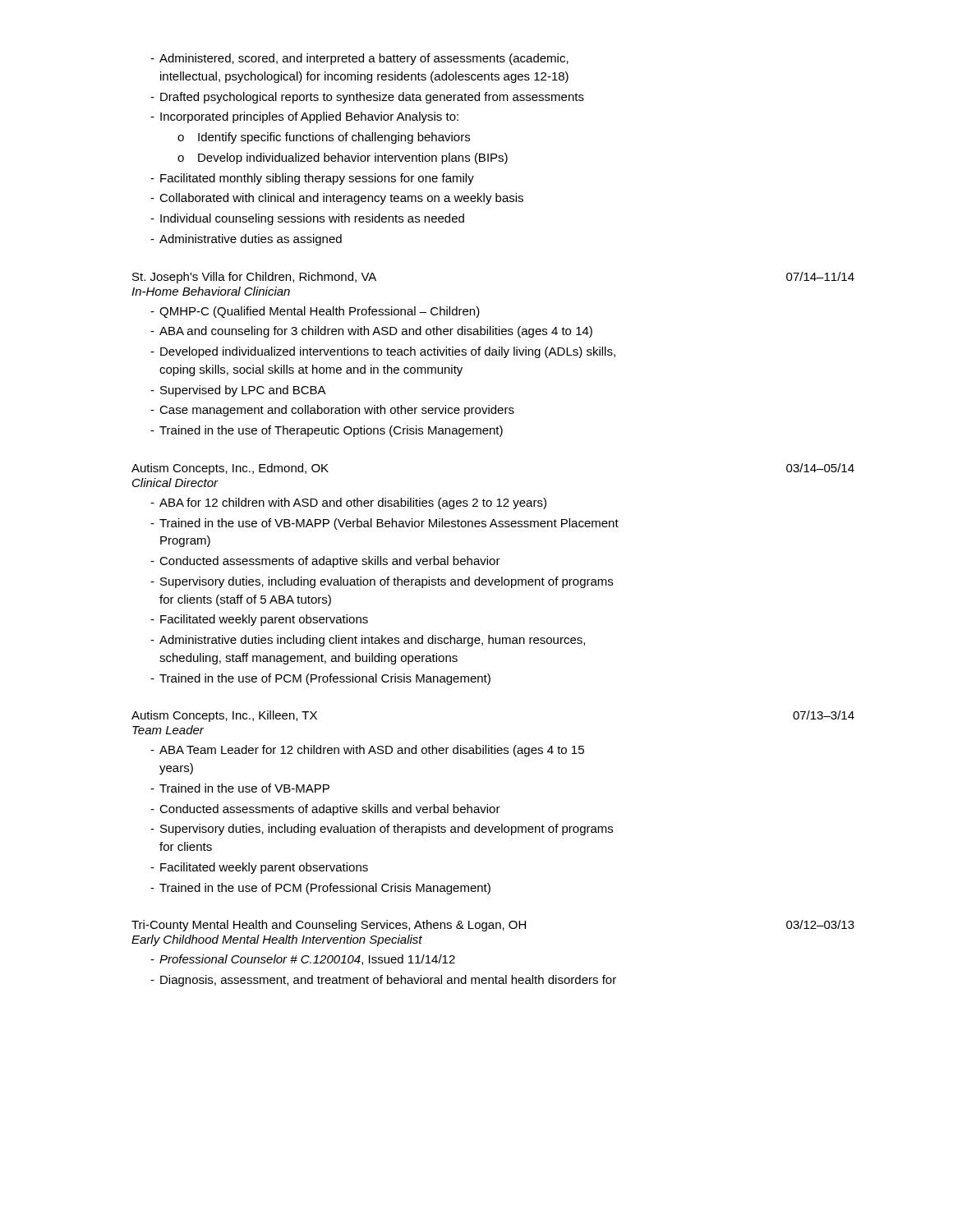Image resolution: width=953 pixels, height=1232 pixels.
Task: Click on the list item that reads "- Facilitated monthly sibling therapy sessions for one"
Action: click(303, 178)
